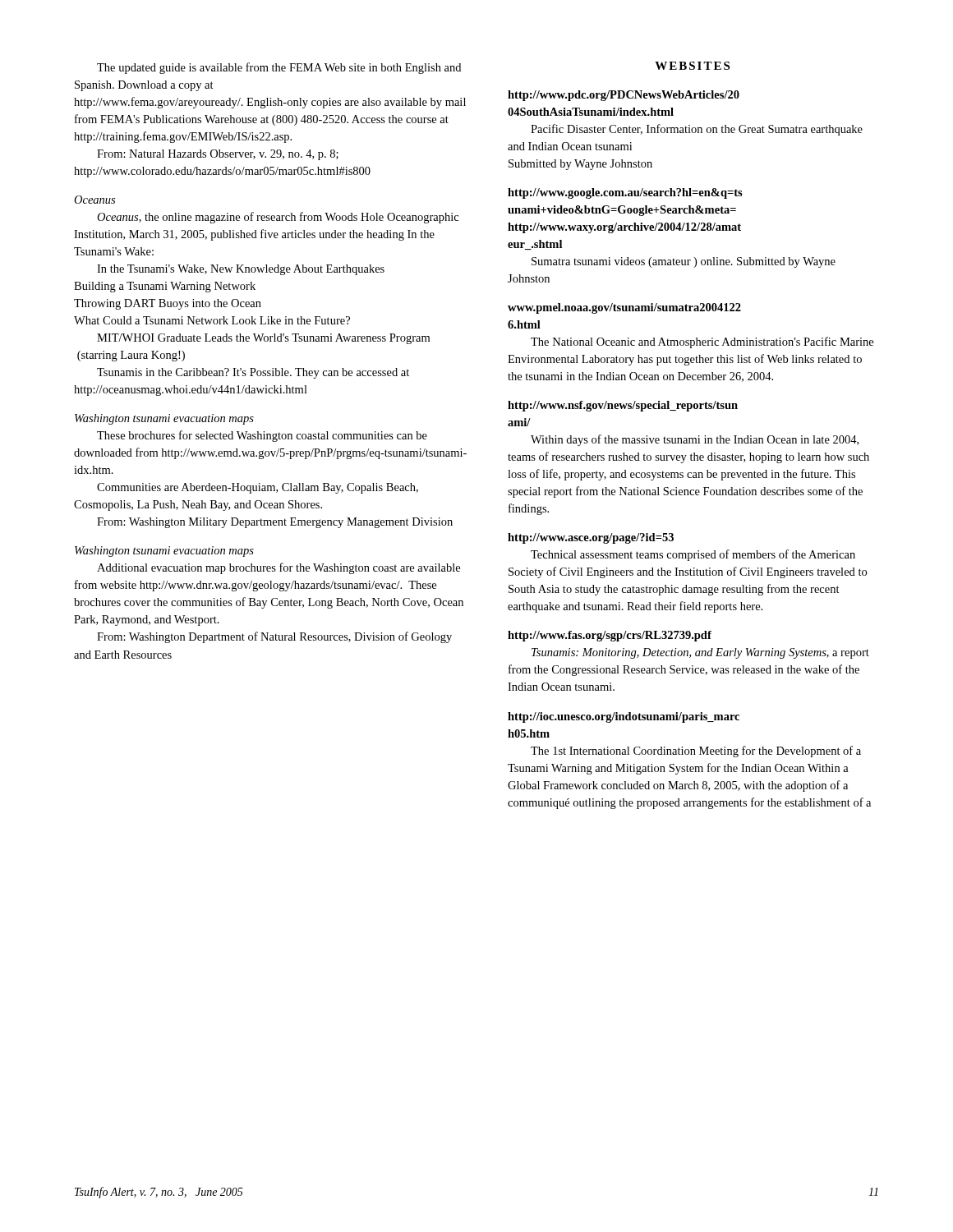Screen dimensions: 1232x953
Task: Select the text block that says "http://www.asce.org/page/?id=53 Technical assessment teams comprised of members of"
Action: click(x=693, y=572)
